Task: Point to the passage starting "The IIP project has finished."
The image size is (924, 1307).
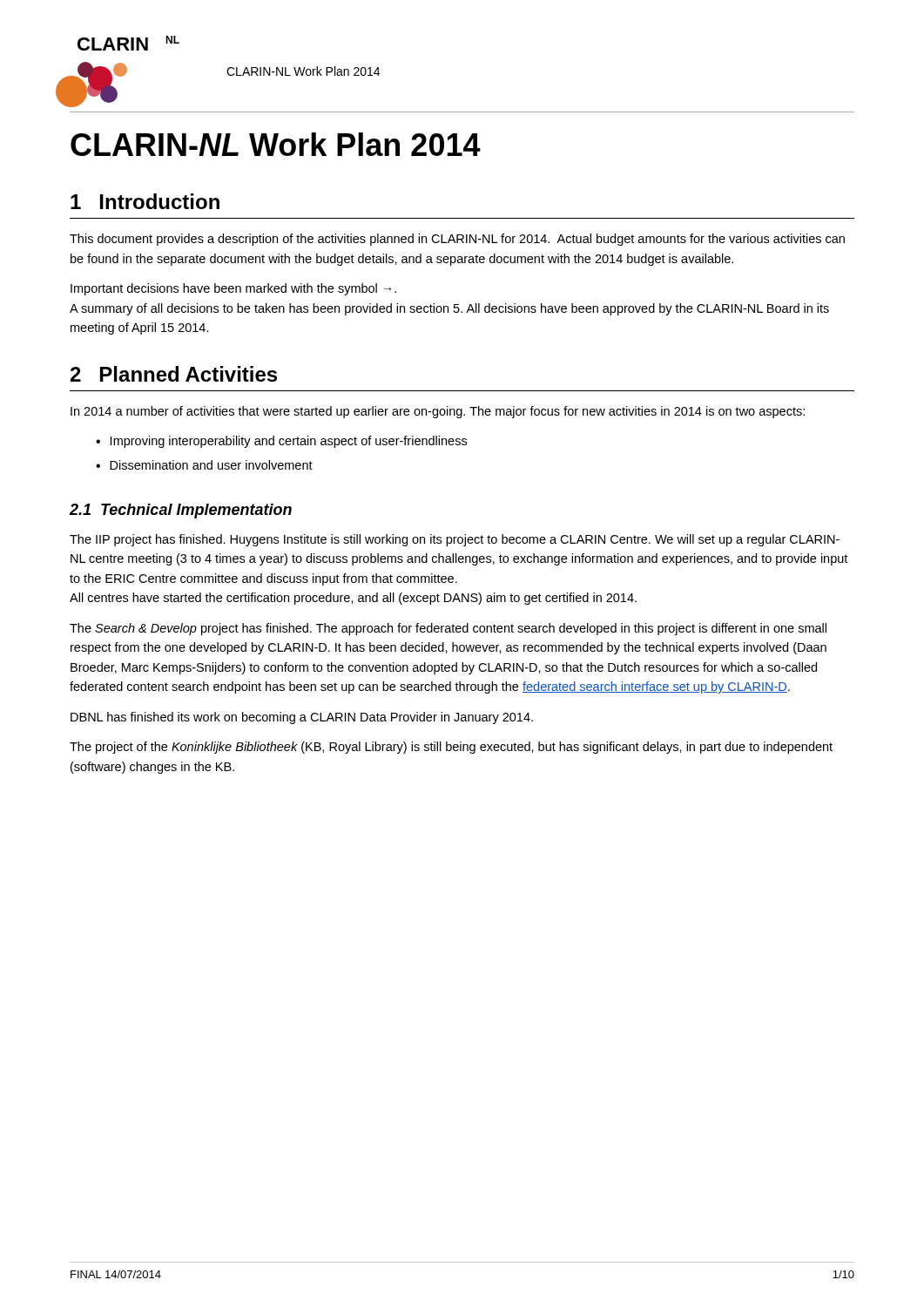Action: point(459,569)
